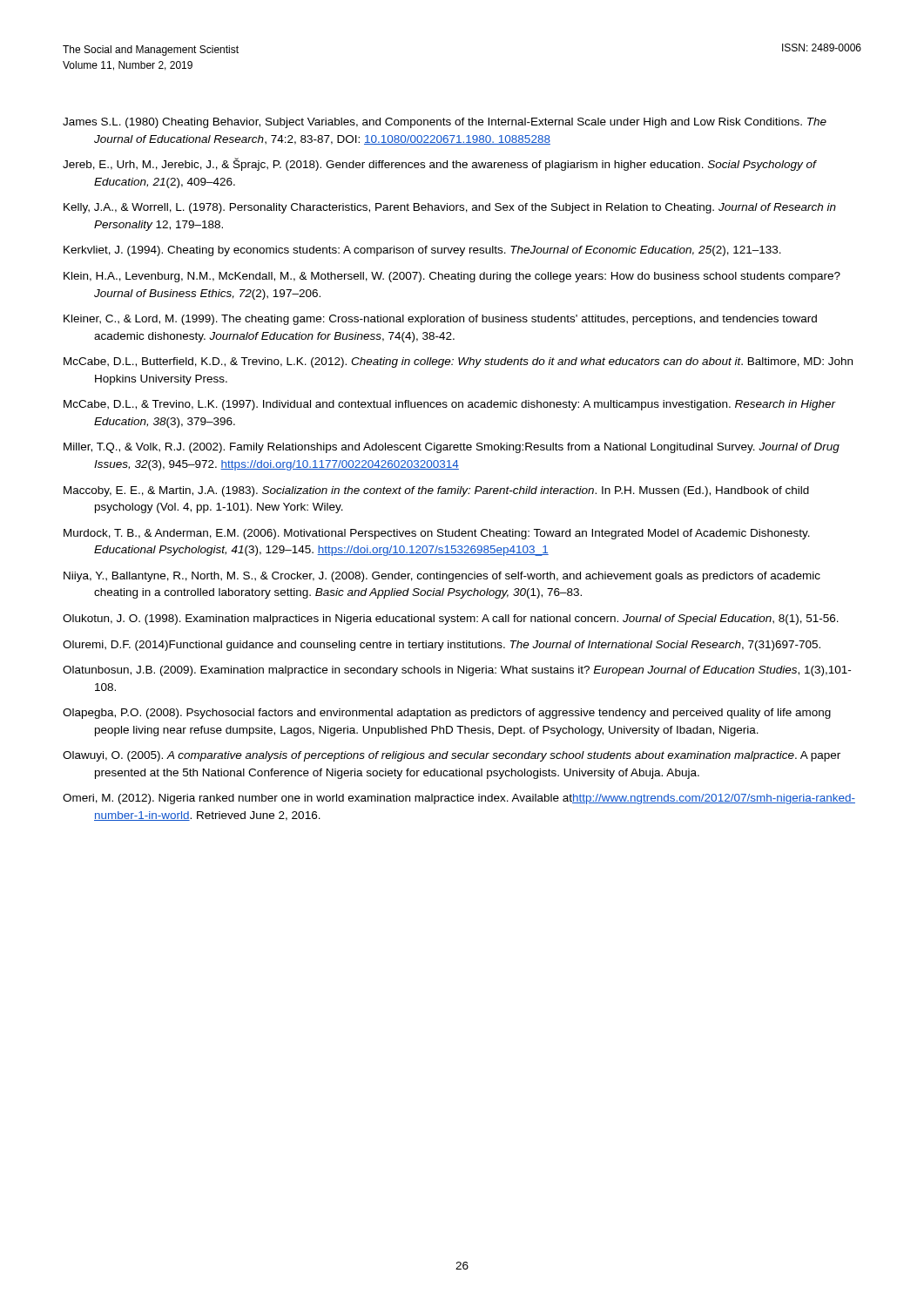Click the passage that begins "Klein, H.A., Levenburg,"
Image resolution: width=924 pixels, height=1307 pixels.
(452, 284)
